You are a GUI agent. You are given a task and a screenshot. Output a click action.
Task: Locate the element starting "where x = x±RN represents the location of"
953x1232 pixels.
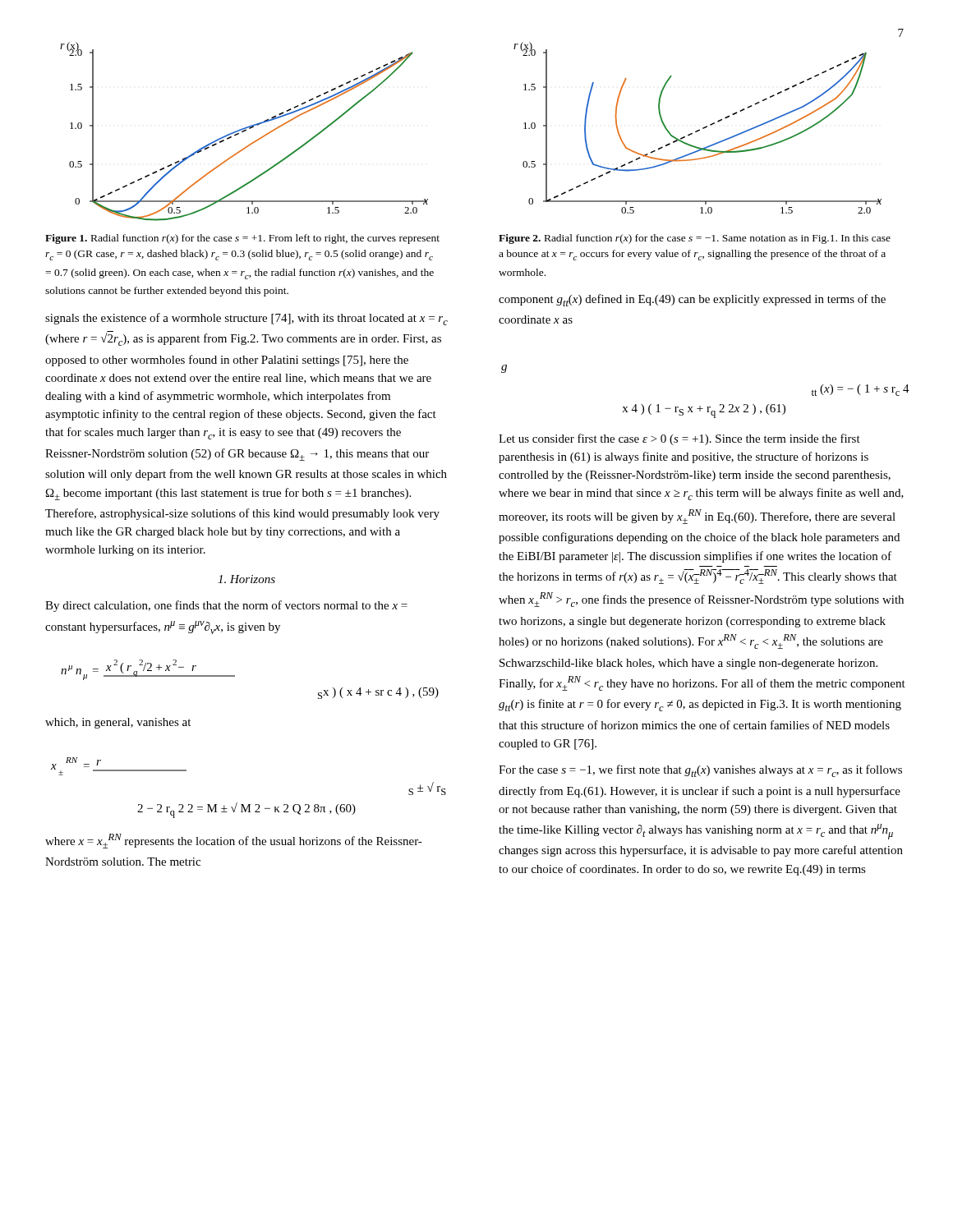tap(246, 850)
